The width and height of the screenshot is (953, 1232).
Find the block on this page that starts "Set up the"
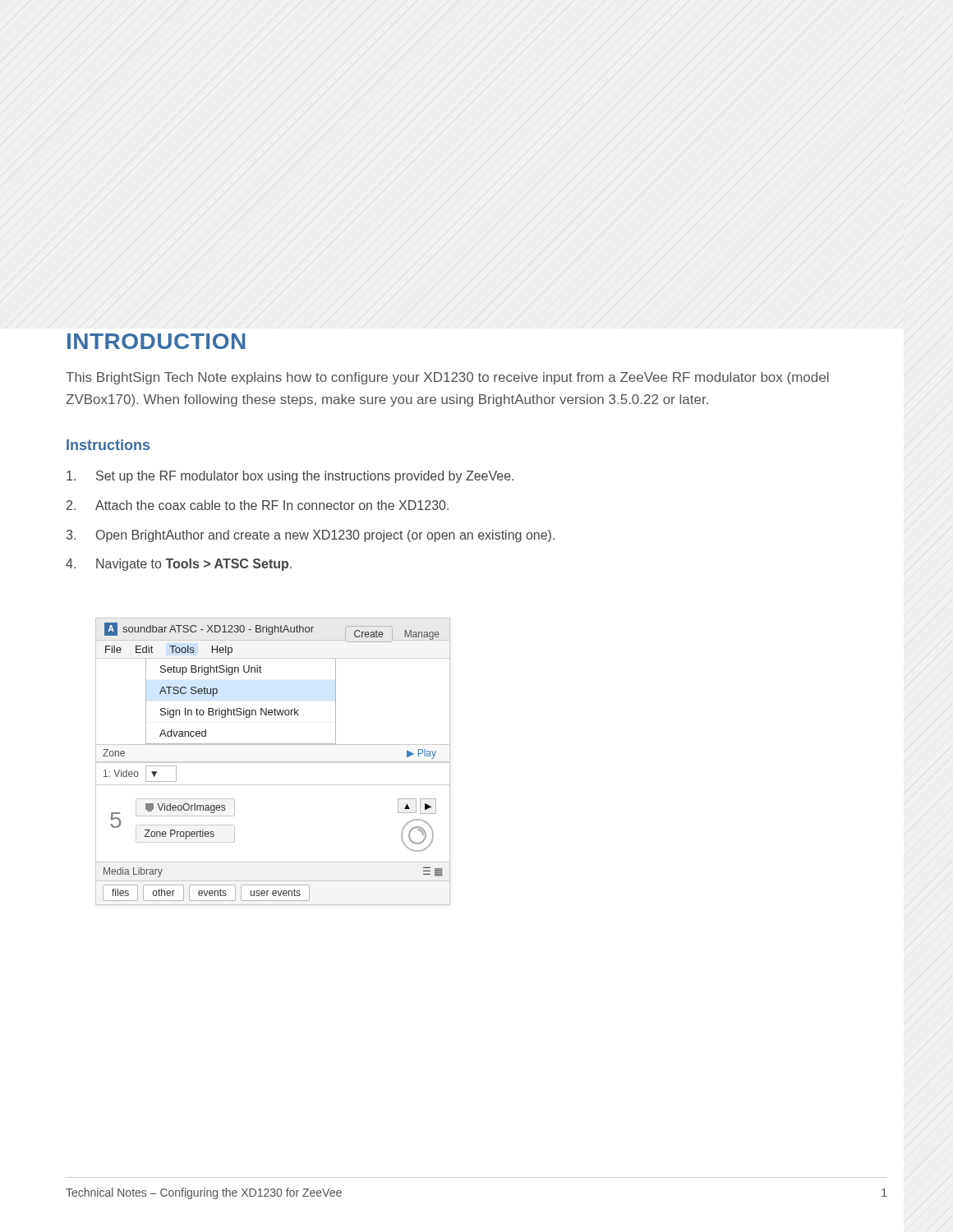(290, 476)
